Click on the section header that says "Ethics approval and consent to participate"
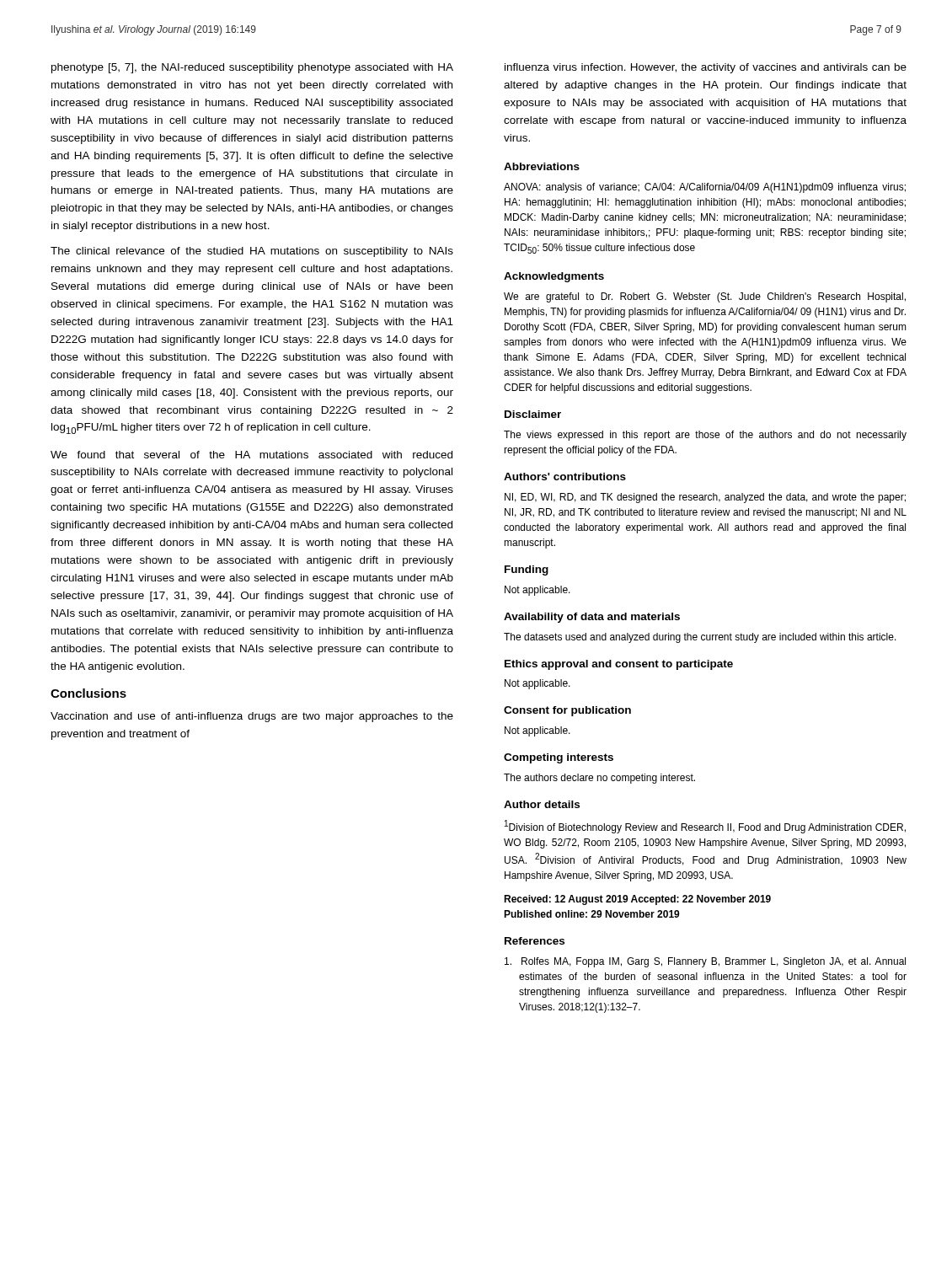This screenshot has width=952, height=1264. tap(619, 664)
